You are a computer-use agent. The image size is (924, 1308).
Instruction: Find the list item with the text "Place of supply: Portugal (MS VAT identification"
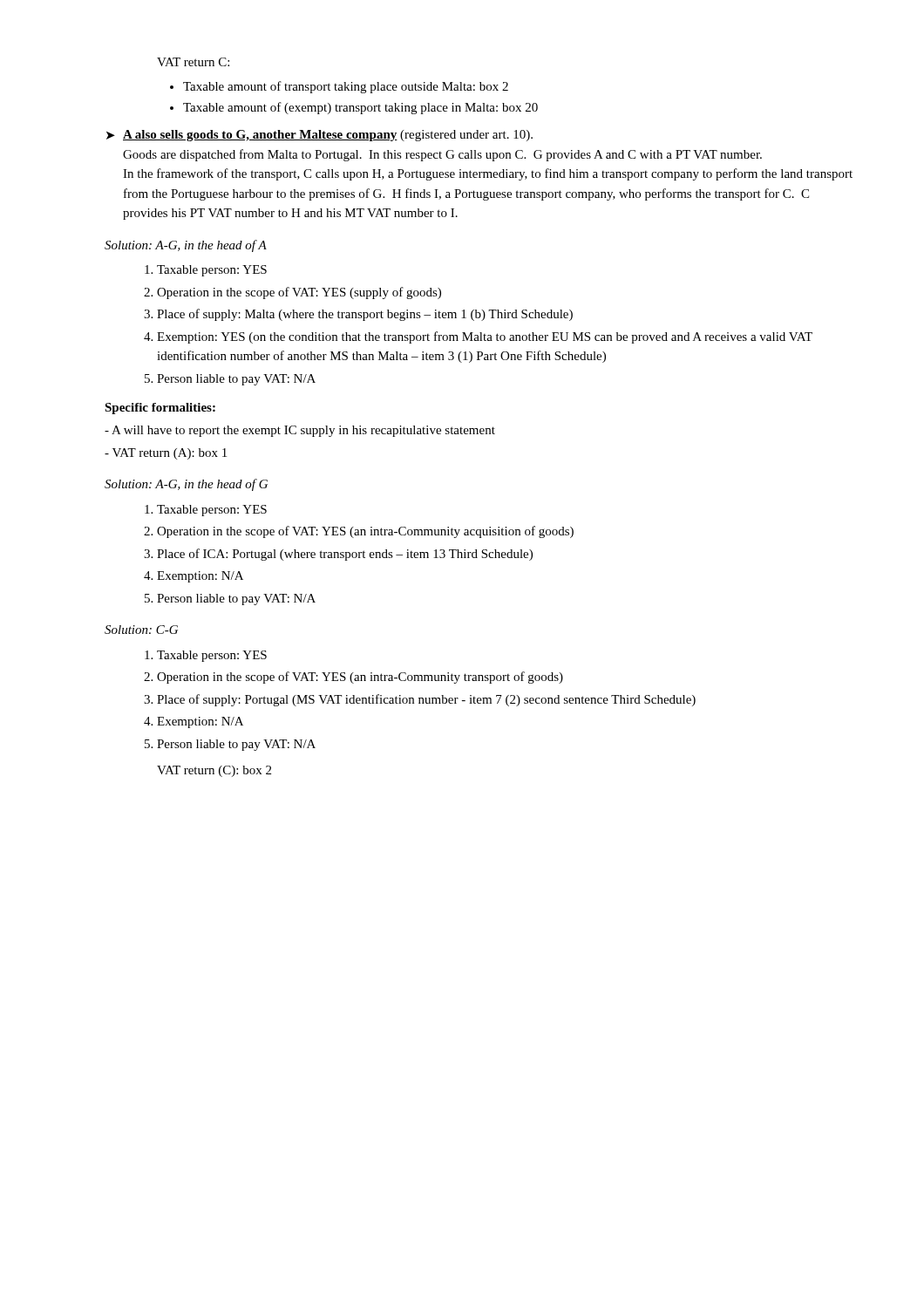coord(426,699)
